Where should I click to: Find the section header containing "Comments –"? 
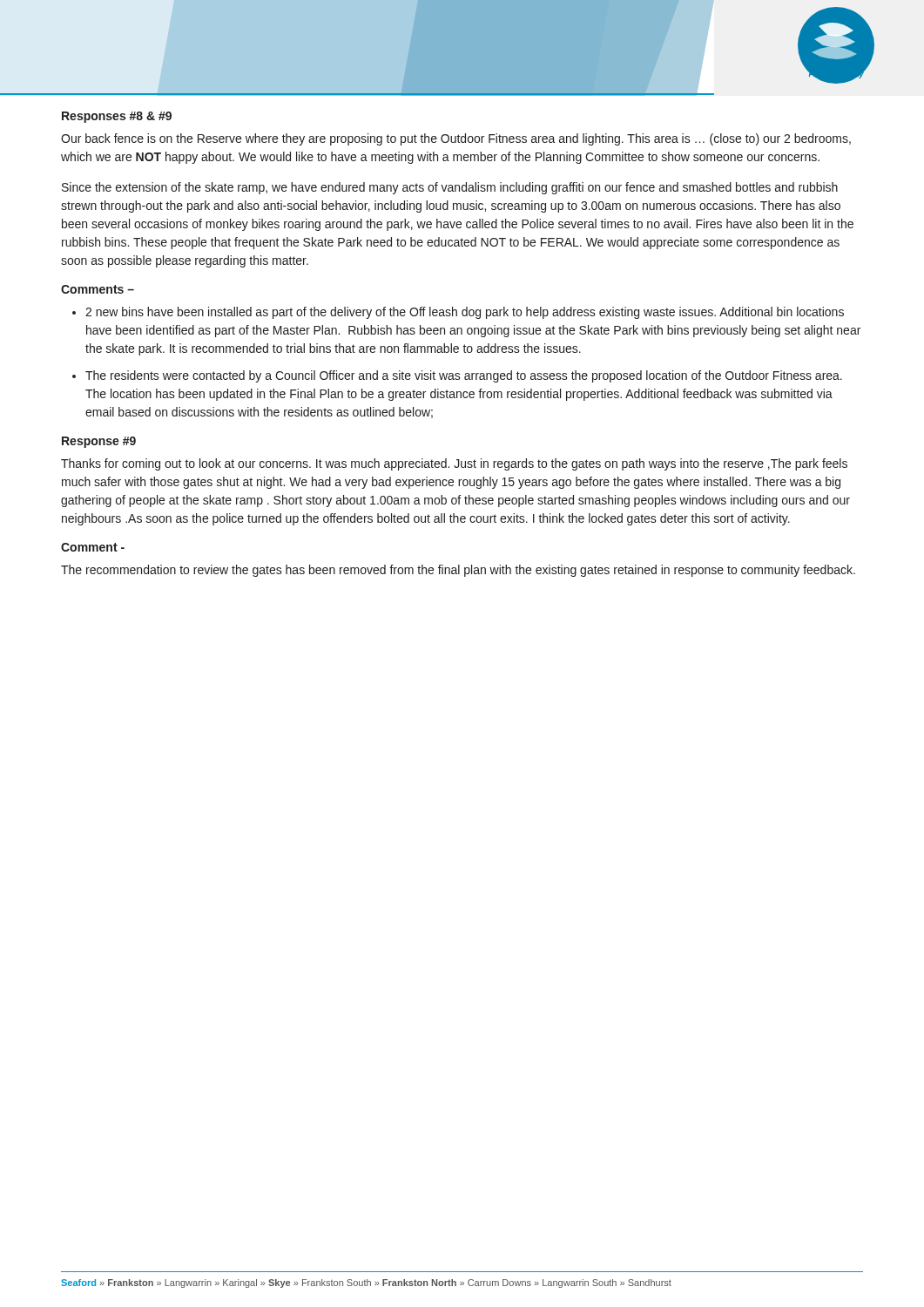98,289
